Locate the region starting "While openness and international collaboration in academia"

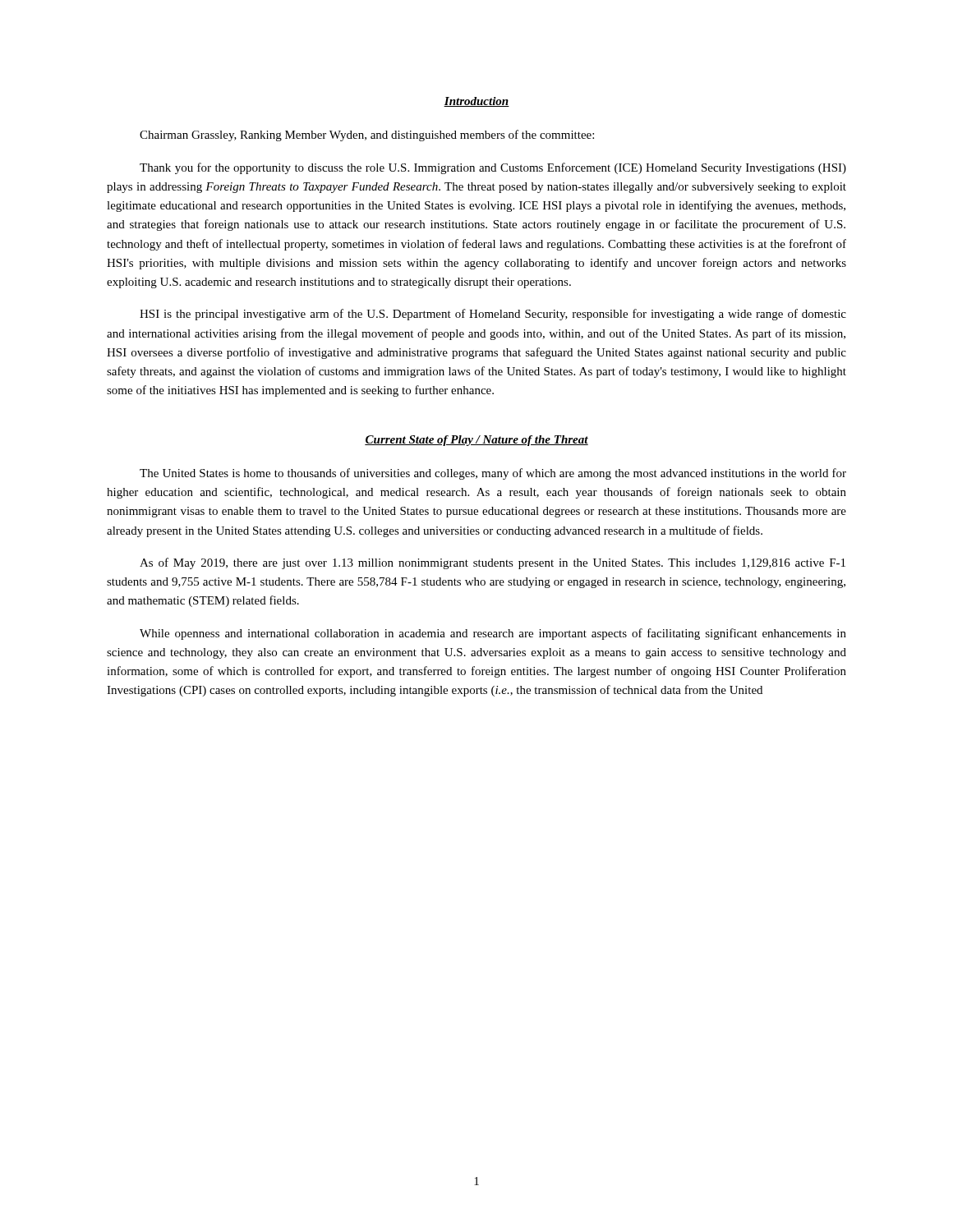(476, 661)
